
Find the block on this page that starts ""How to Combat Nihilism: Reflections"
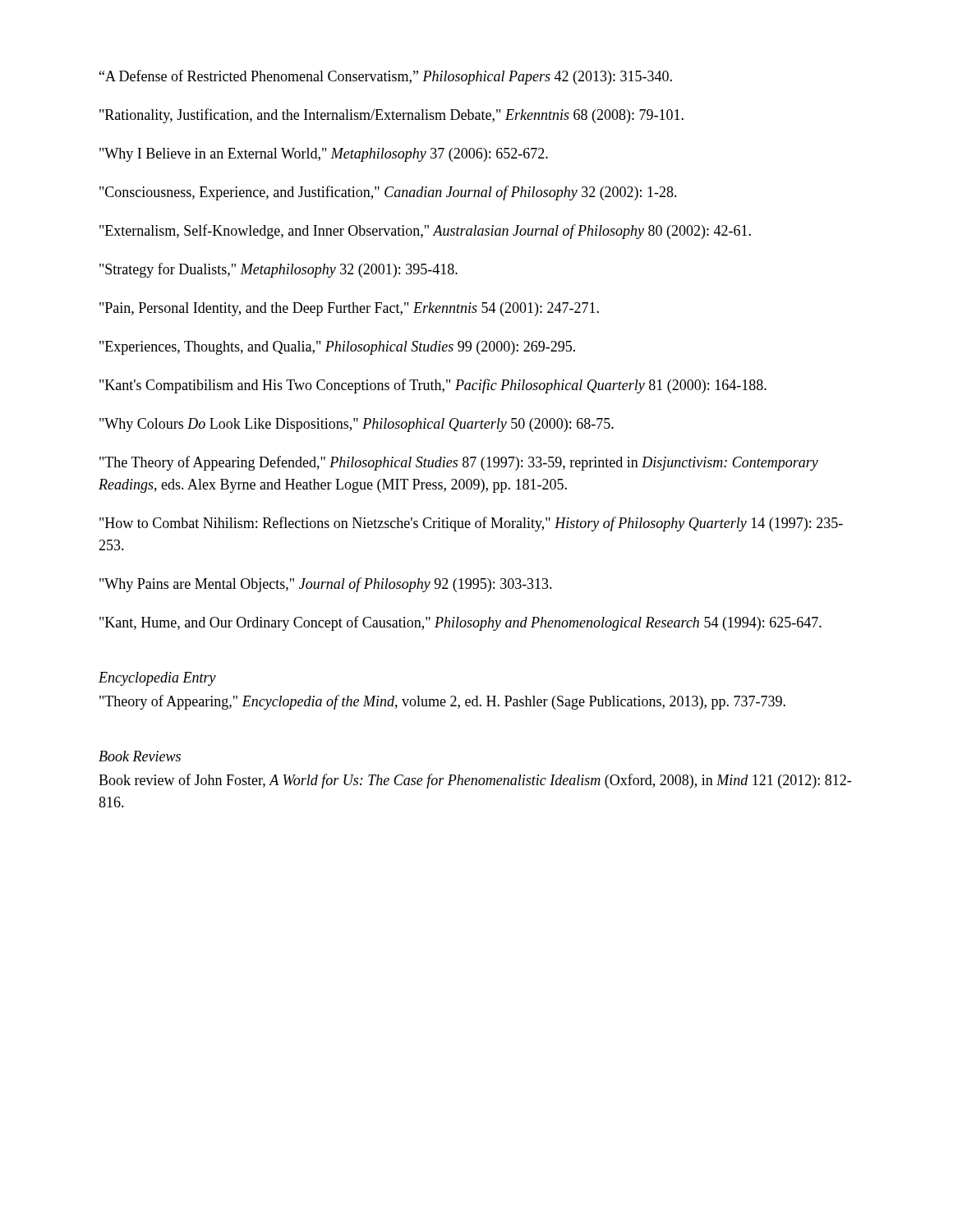coord(471,534)
